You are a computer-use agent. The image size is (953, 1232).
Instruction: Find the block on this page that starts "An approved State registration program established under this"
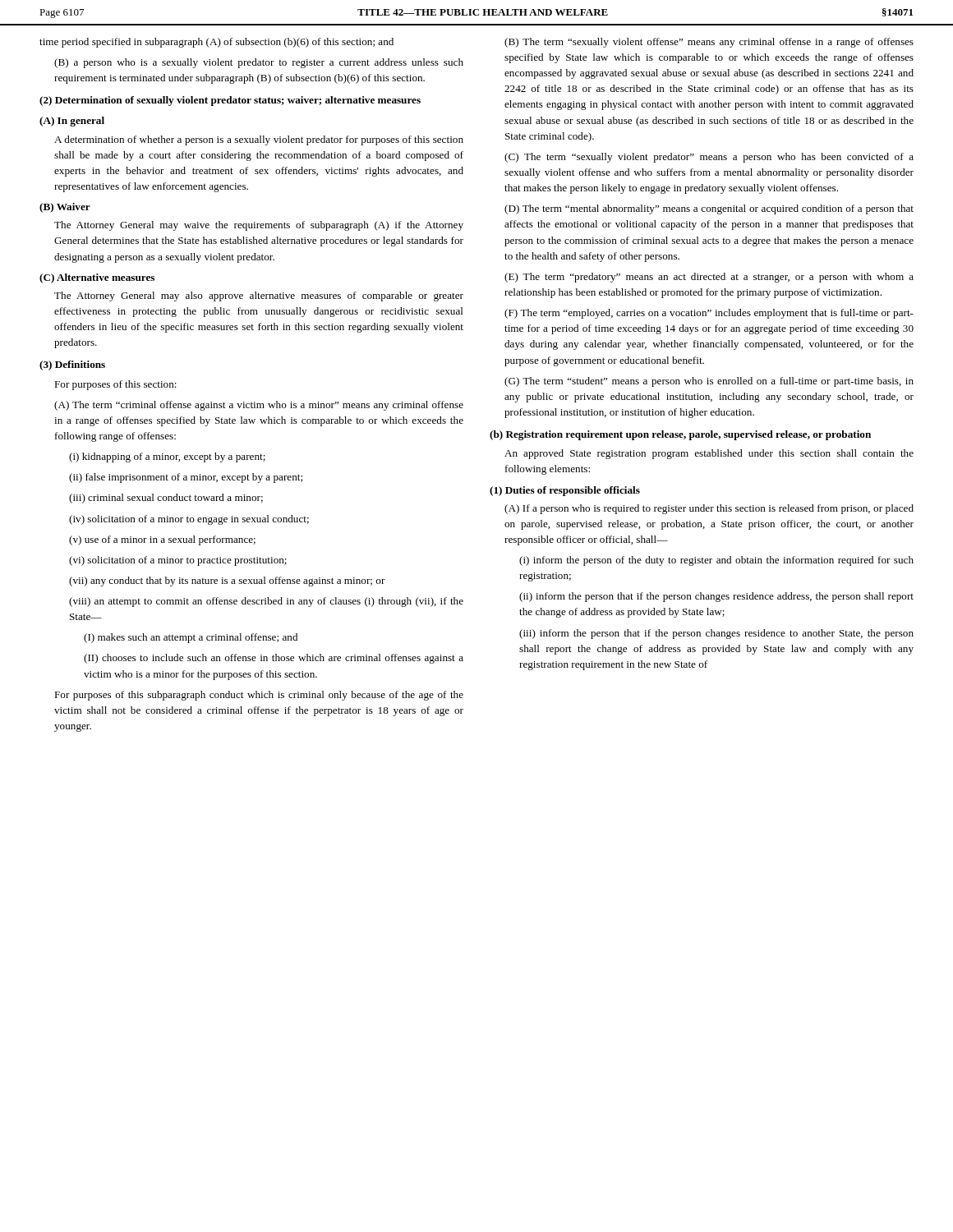709,461
